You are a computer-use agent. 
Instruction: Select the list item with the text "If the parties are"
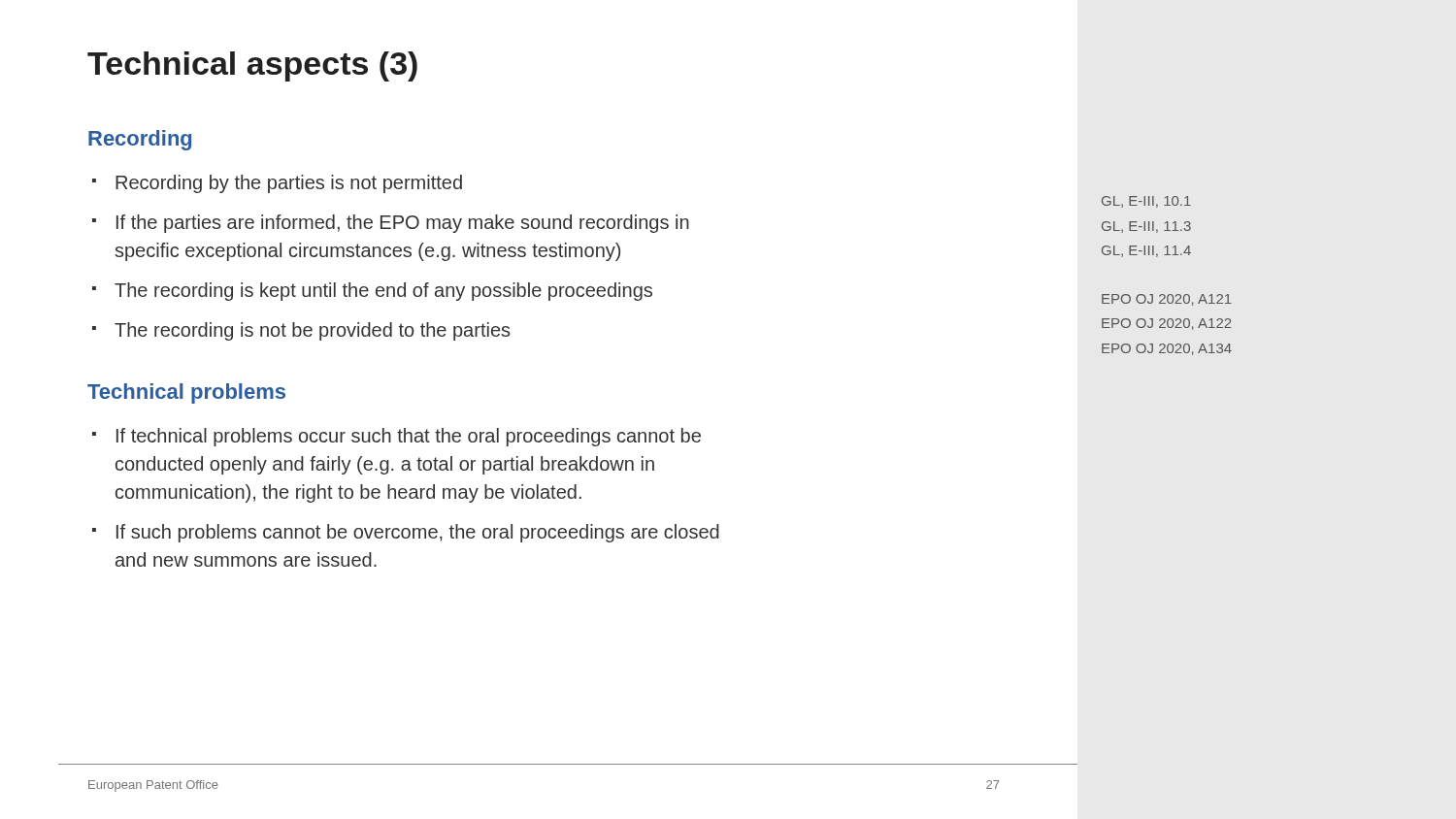(x=552, y=238)
